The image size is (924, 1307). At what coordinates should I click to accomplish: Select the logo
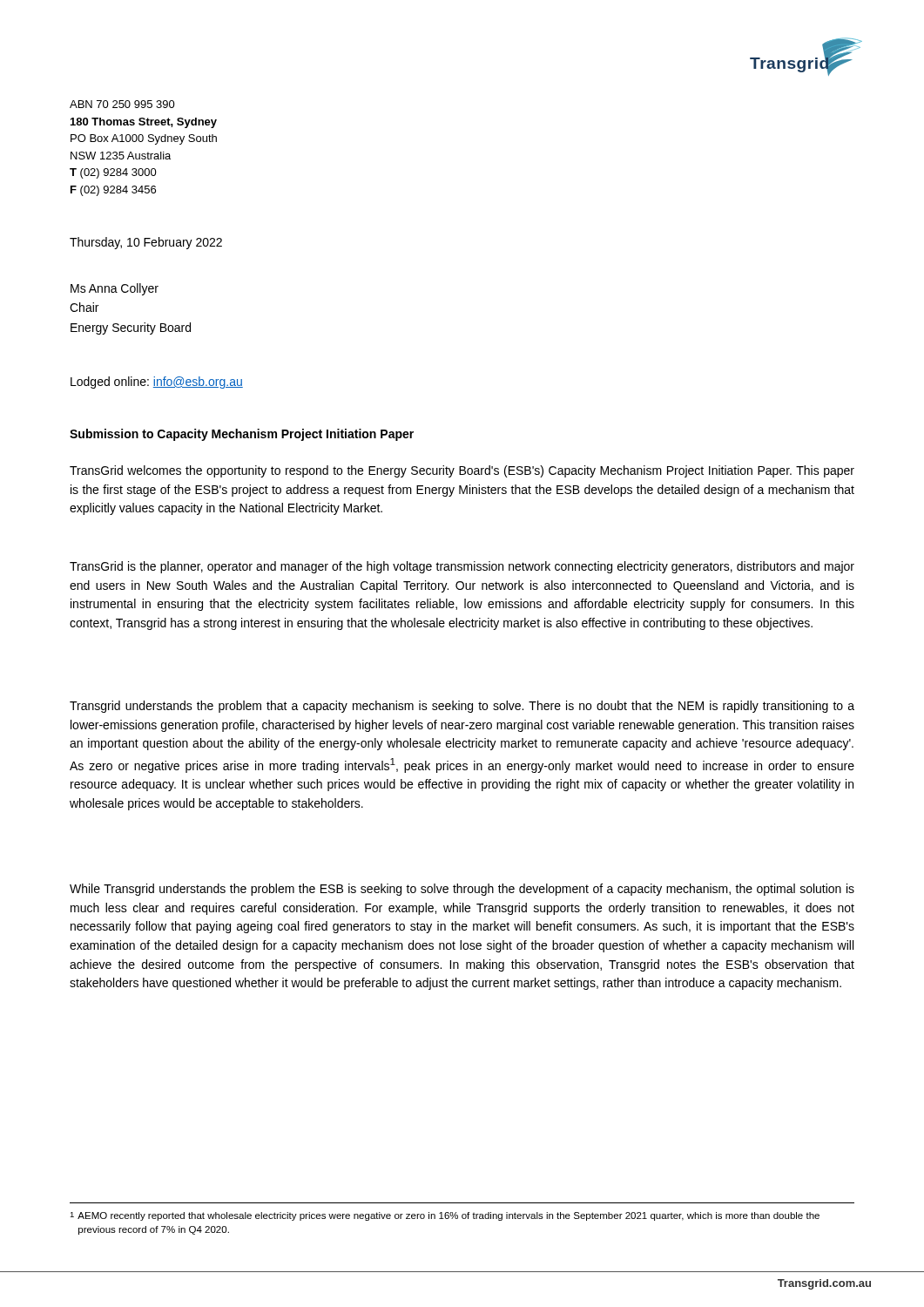[811, 60]
